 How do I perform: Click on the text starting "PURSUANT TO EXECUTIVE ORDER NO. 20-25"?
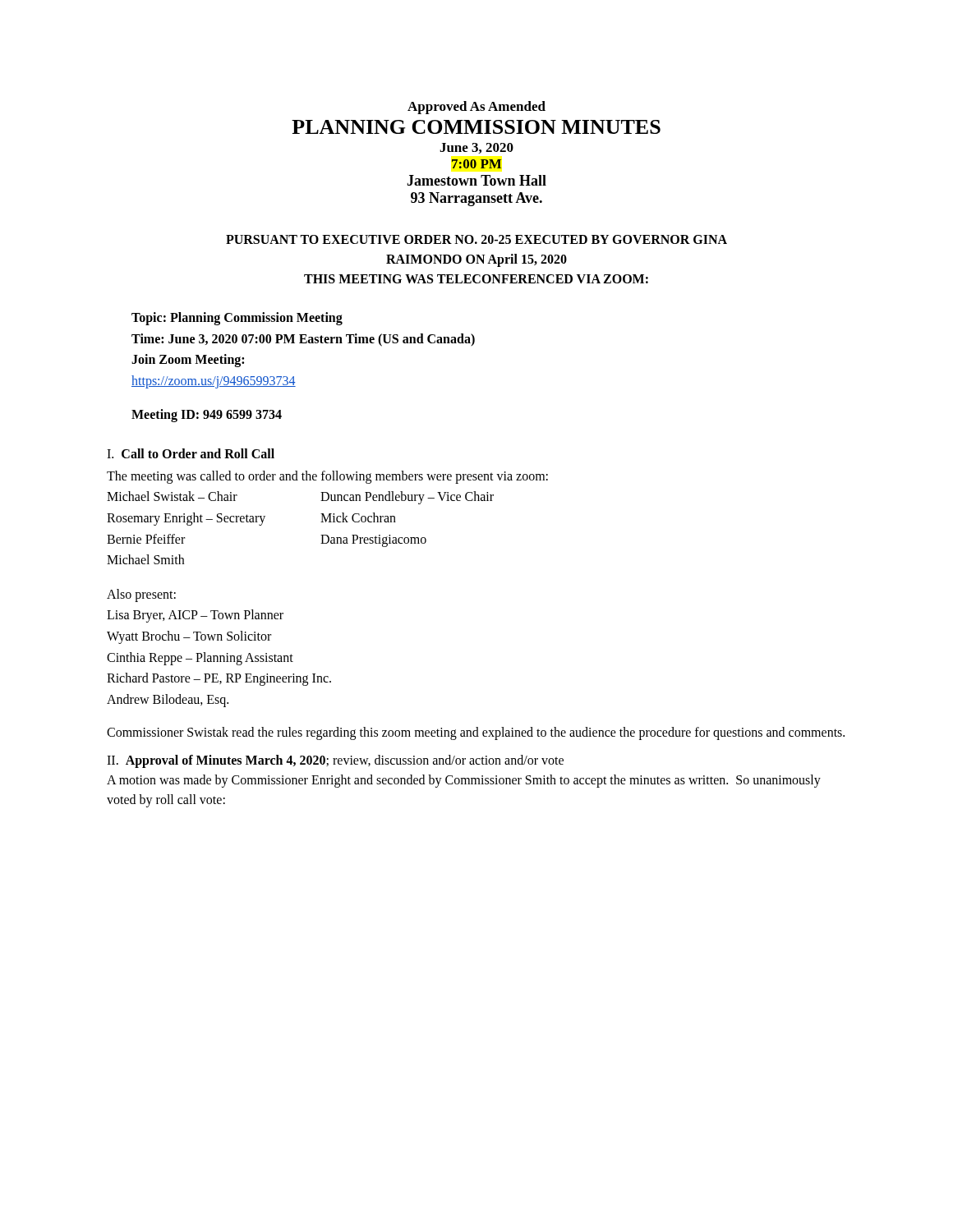pyautogui.click(x=476, y=259)
